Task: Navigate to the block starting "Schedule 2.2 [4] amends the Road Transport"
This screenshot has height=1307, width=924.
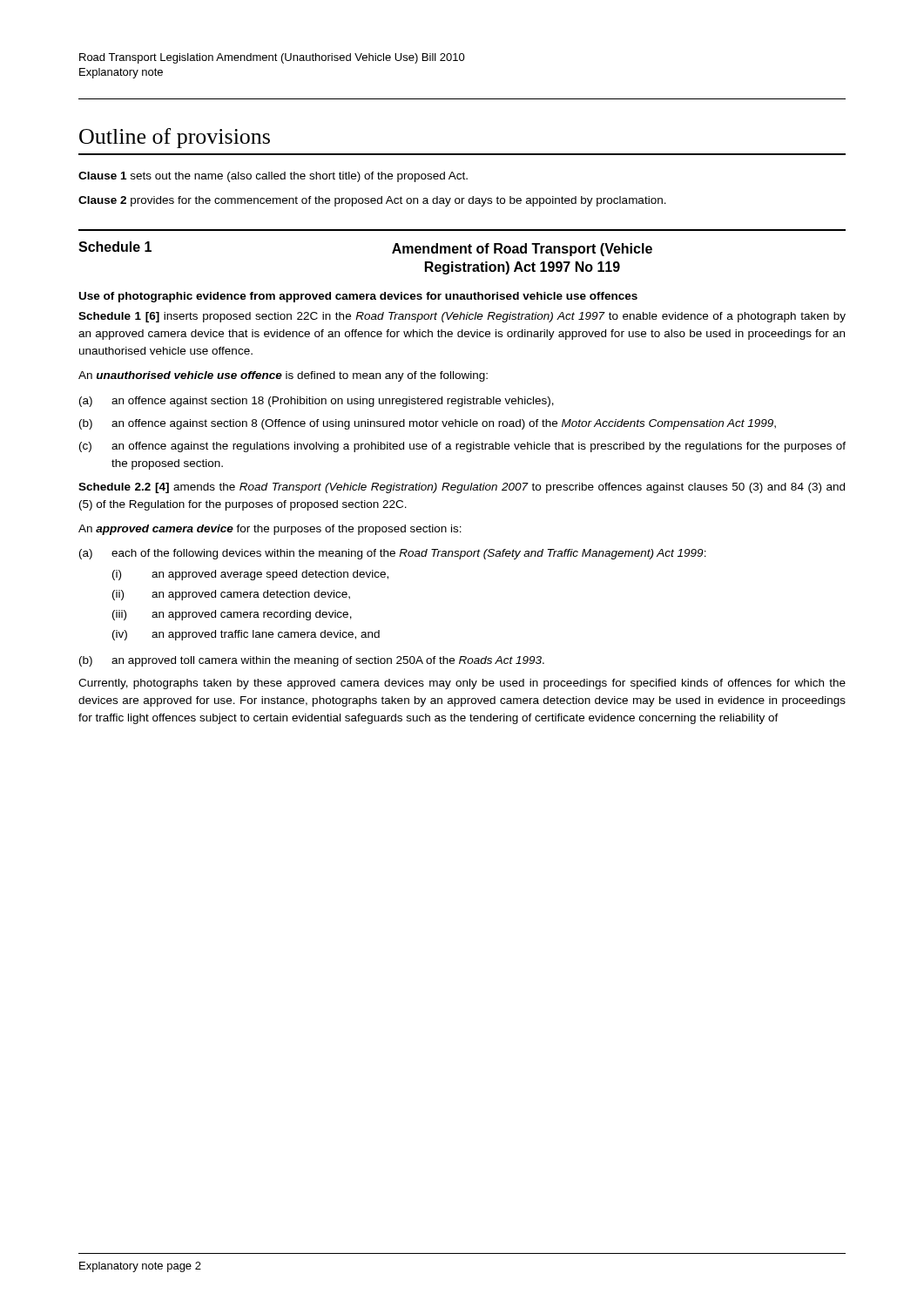Action: tap(462, 495)
